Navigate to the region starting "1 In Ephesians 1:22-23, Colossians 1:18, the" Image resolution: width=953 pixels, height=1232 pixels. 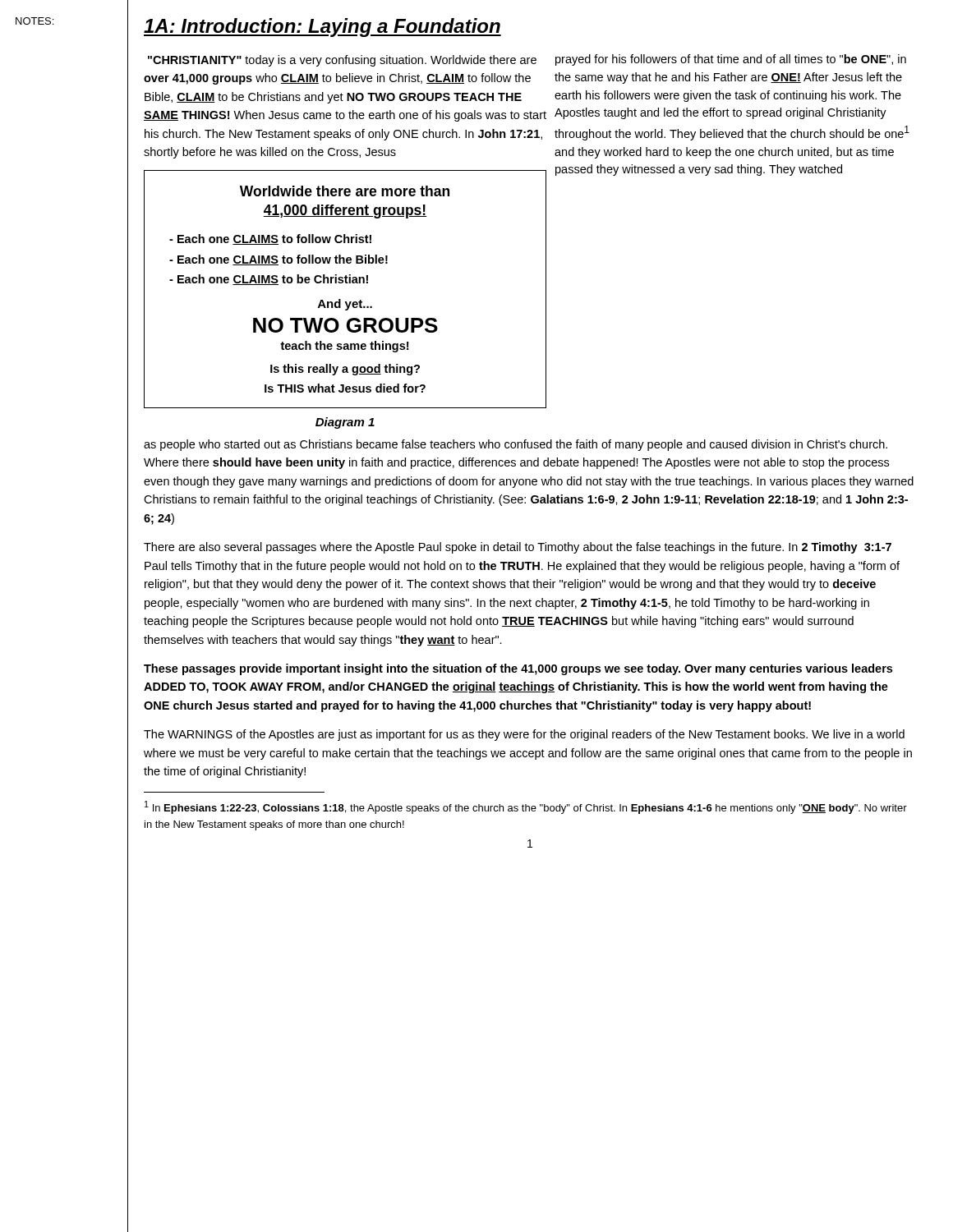(x=525, y=815)
